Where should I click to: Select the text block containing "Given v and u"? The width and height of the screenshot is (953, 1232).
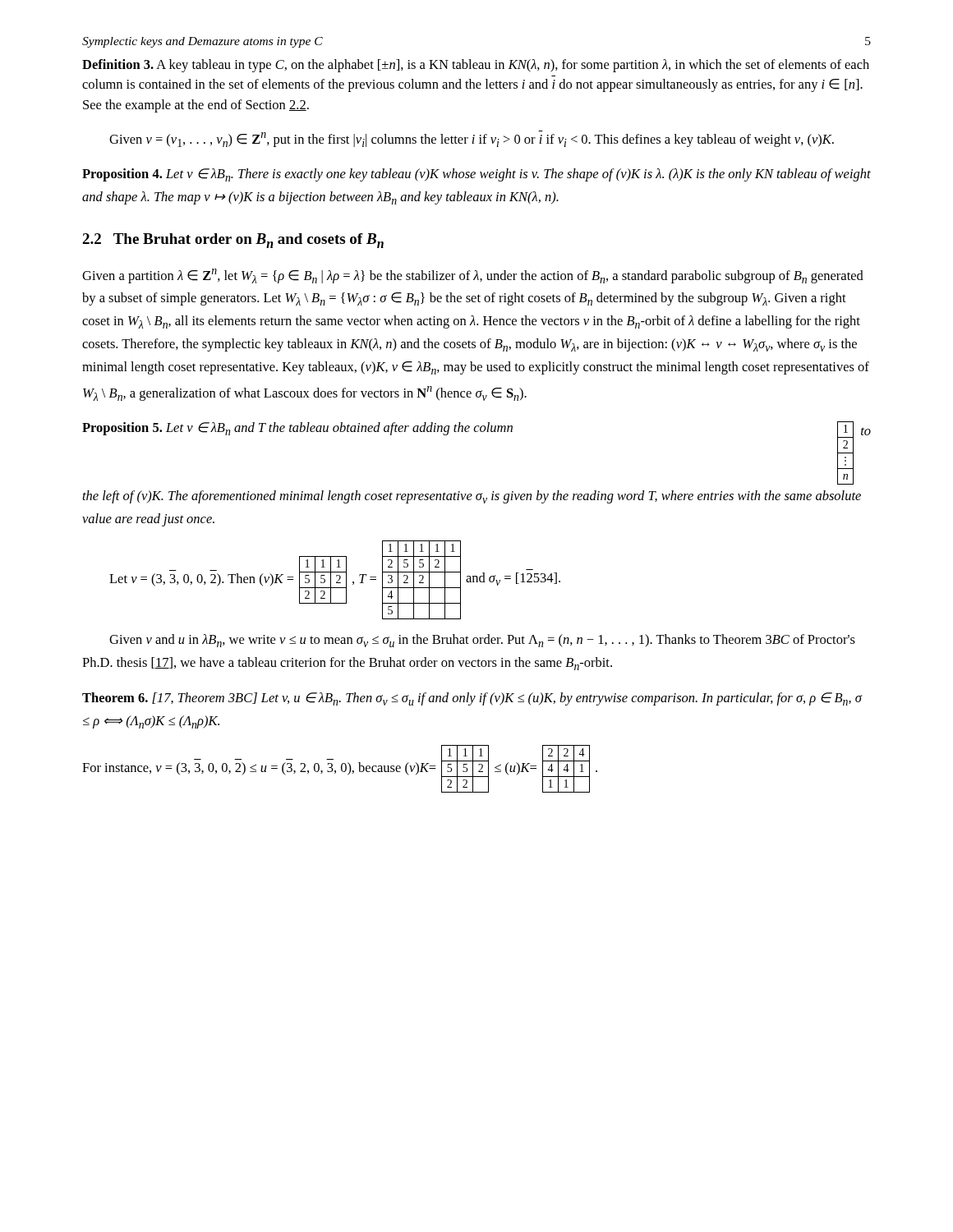point(476,653)
